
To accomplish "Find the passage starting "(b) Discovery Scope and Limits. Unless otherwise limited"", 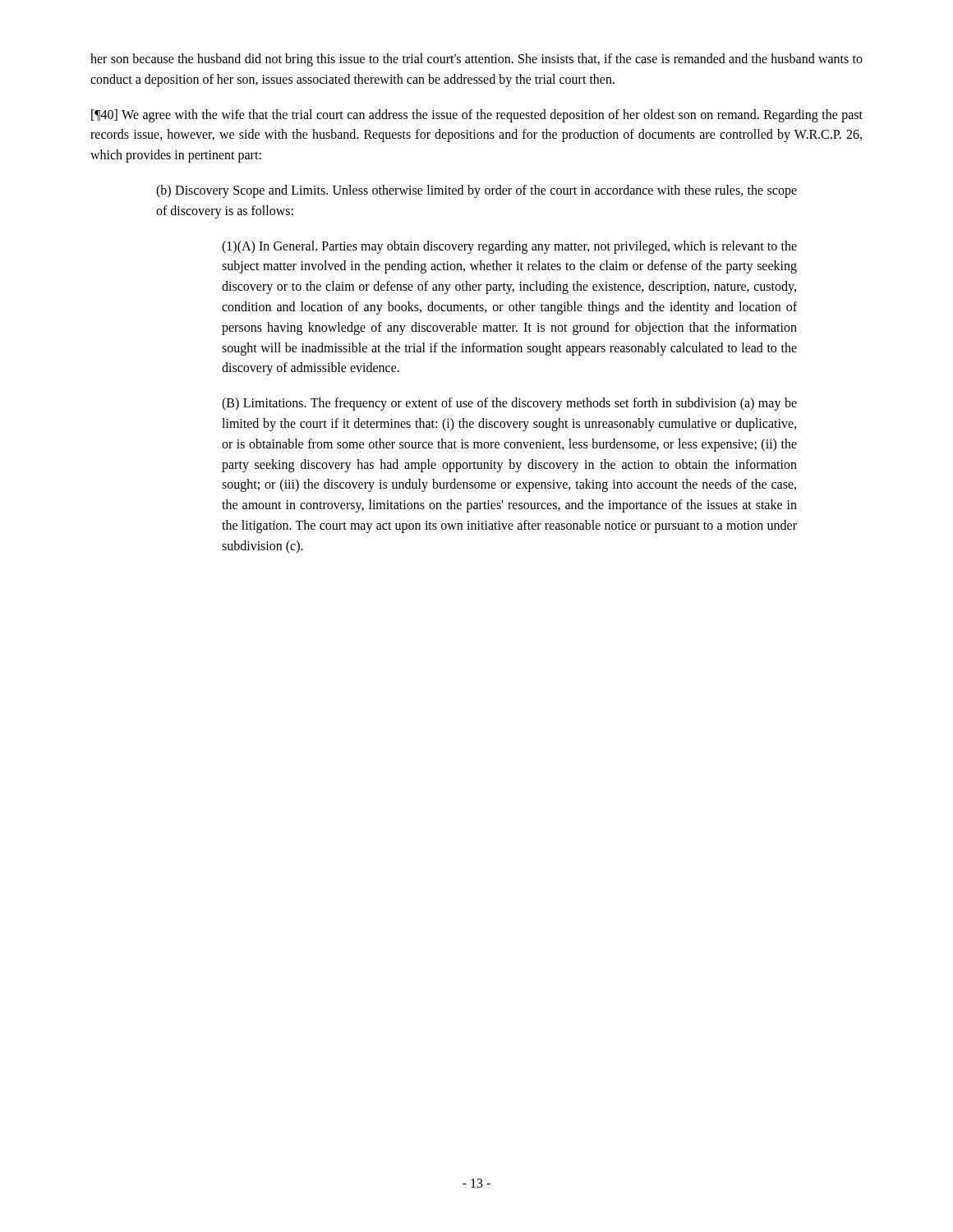I will tap(476, 200).
